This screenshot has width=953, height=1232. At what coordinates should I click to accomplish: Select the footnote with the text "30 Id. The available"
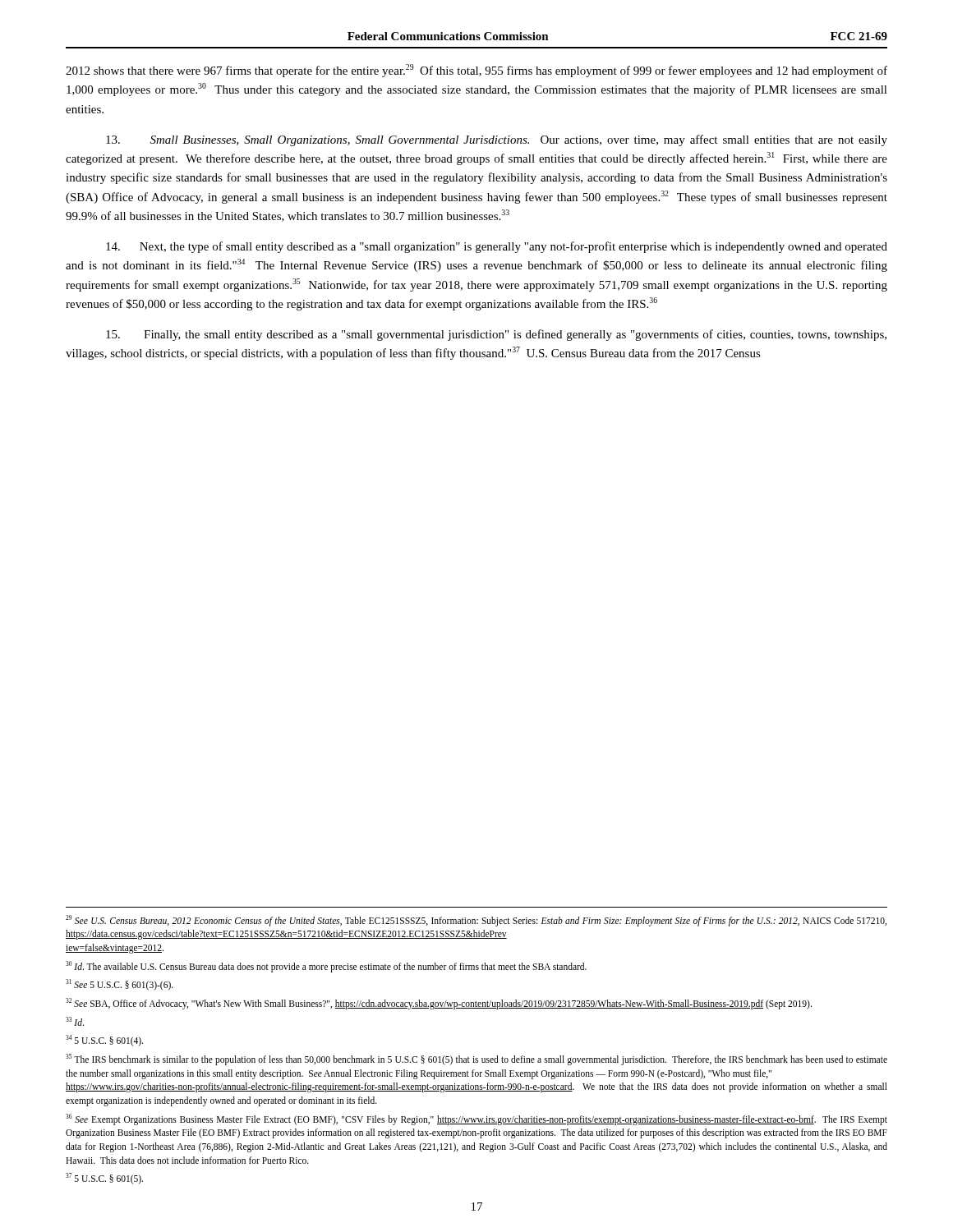(x=326, y=966)
